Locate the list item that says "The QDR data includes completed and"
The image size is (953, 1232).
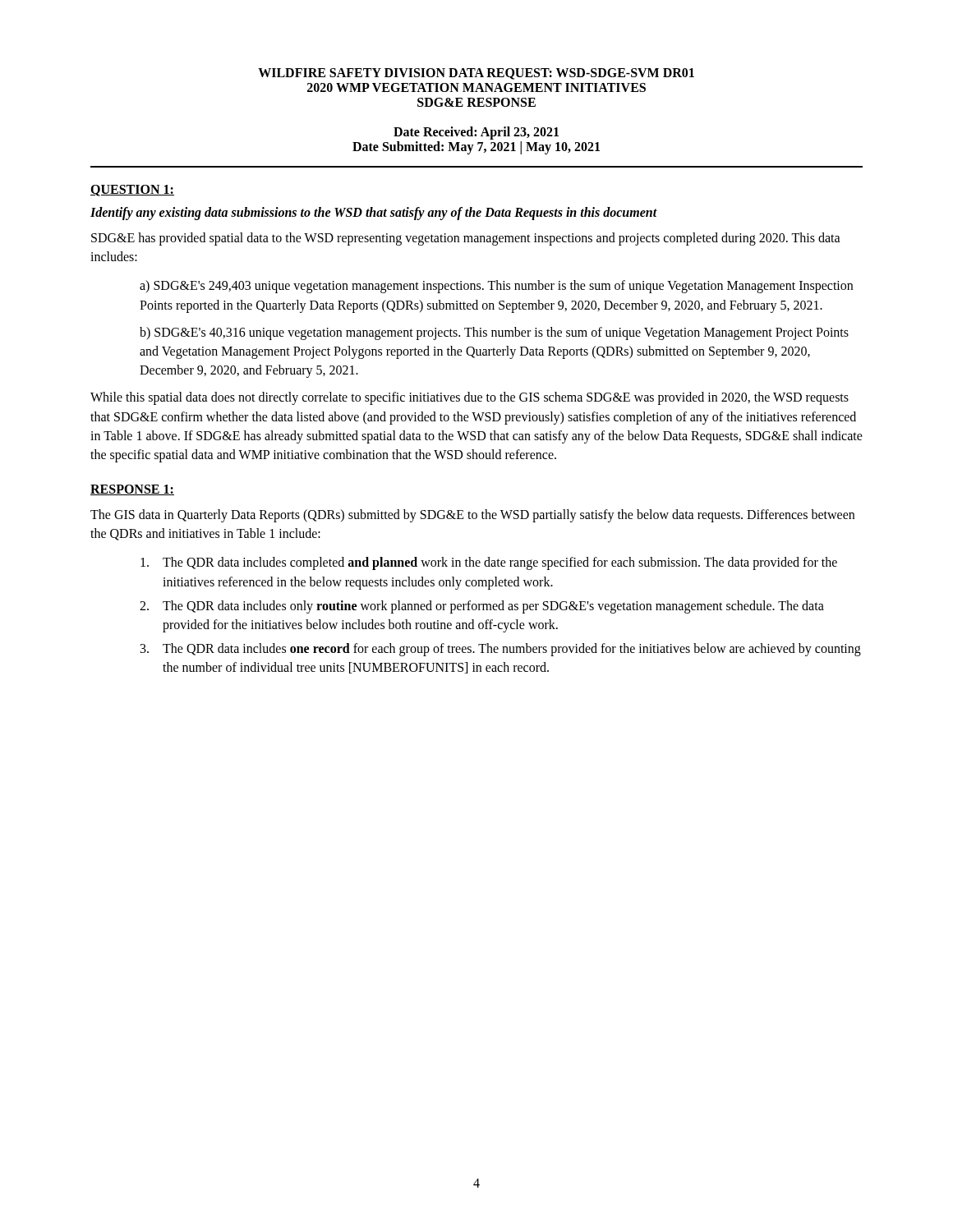pyautogui.click(x=501, y=572)
